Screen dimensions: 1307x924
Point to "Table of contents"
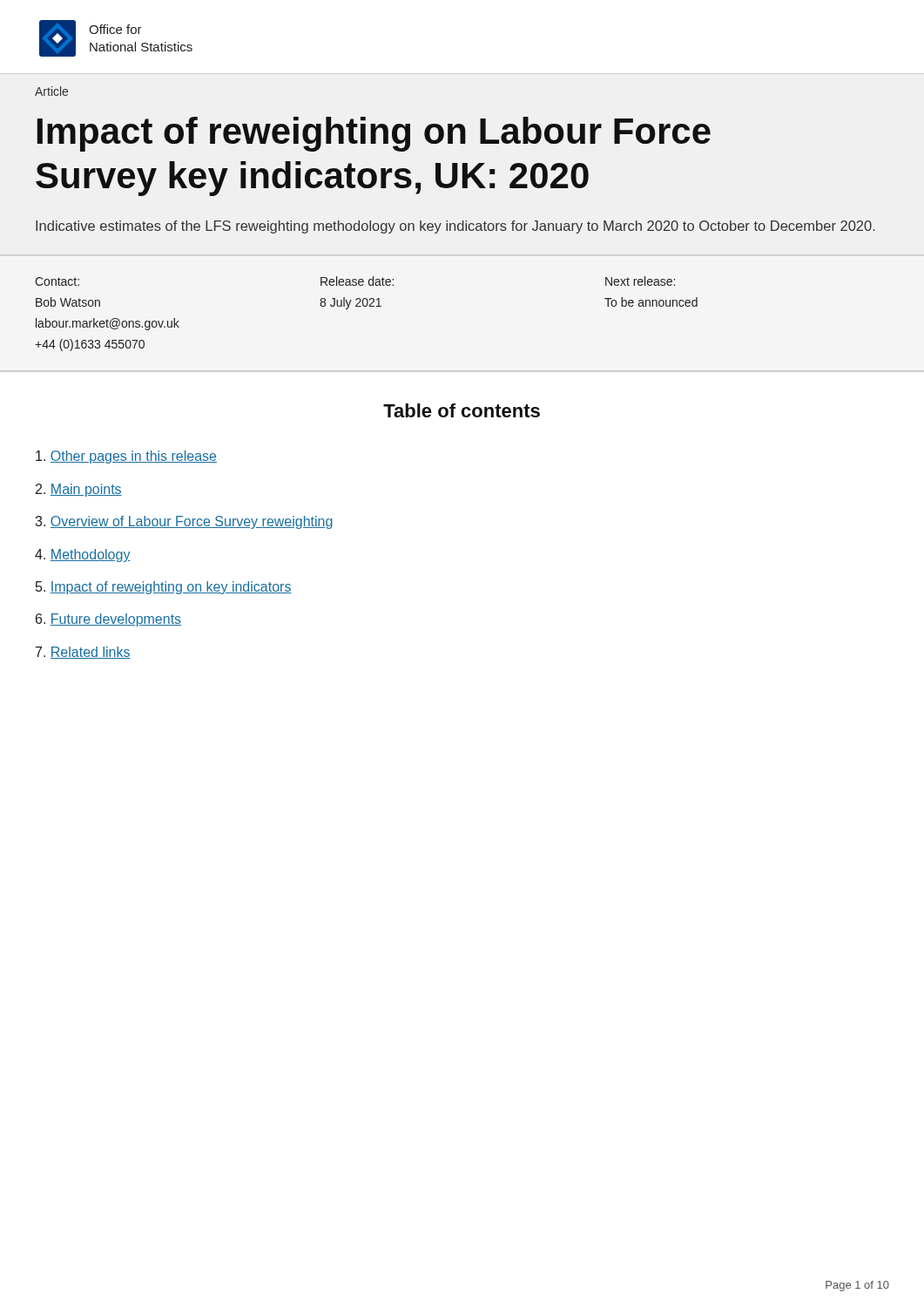(x=462, y=411)
